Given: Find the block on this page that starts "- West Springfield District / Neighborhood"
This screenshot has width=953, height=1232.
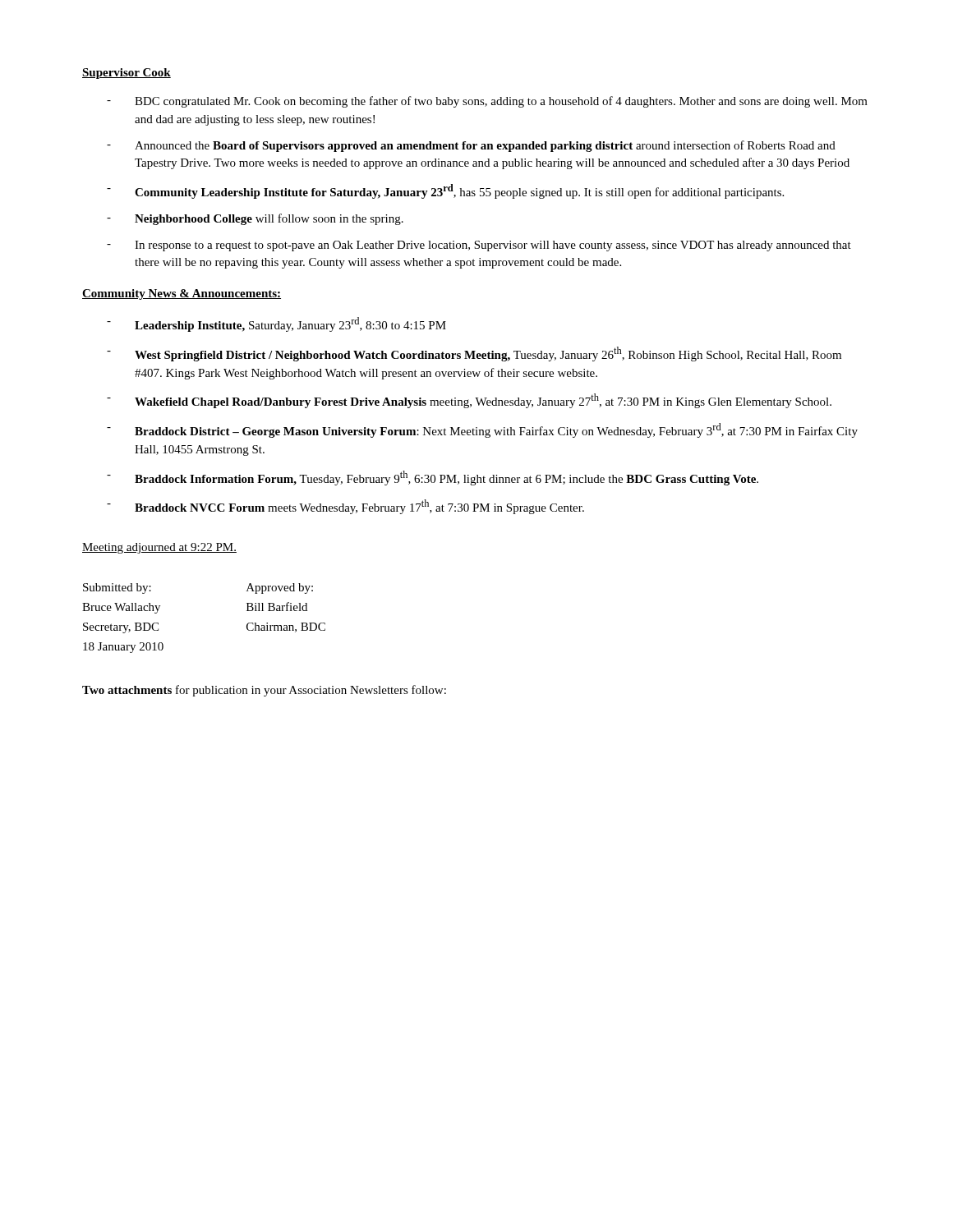Looking at the screenshot, I should pos(489,363).
